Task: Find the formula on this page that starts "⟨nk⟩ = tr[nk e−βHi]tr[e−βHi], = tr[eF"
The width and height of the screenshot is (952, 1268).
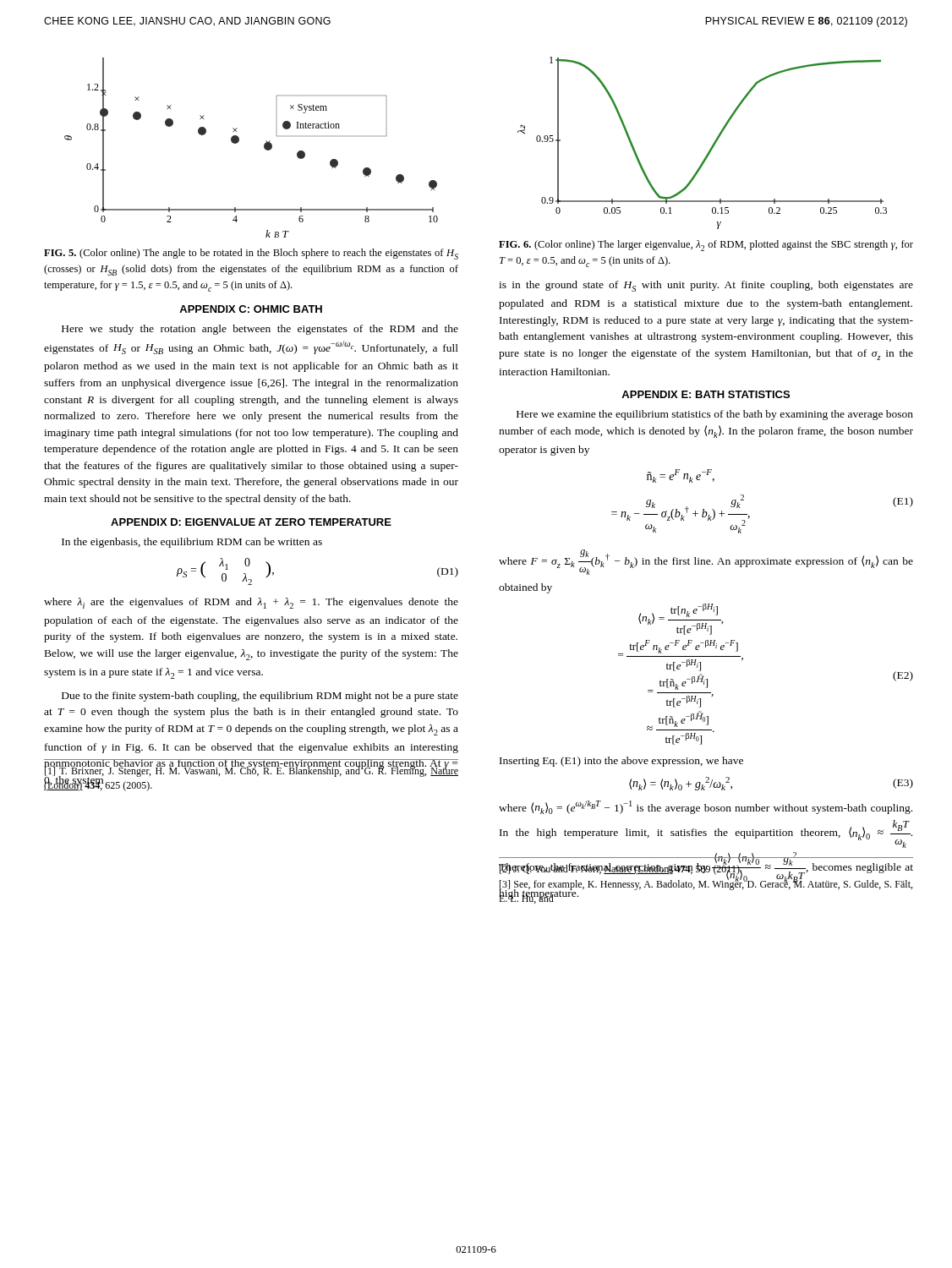Action: [706, 674]
